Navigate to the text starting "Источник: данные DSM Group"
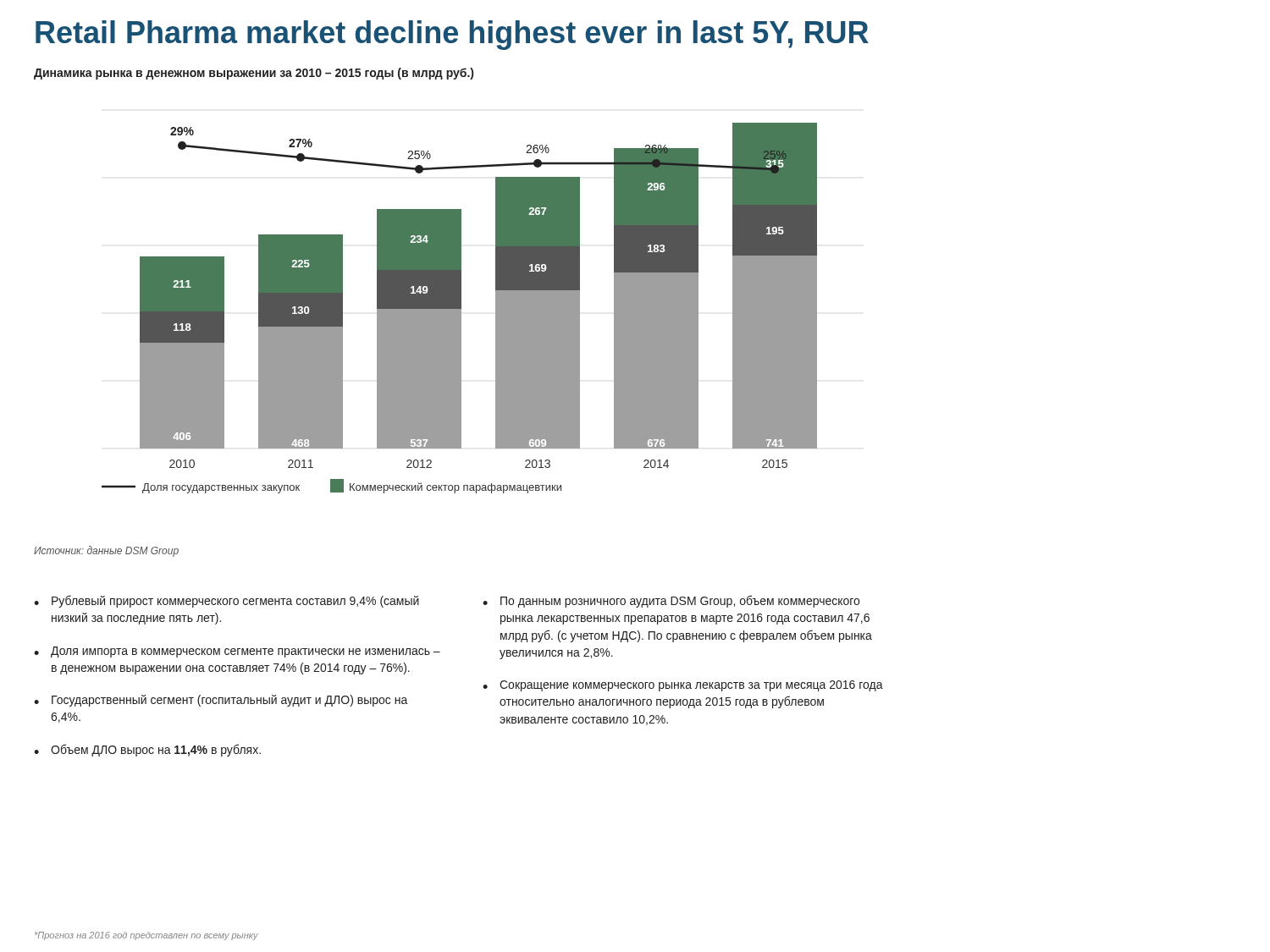 click(x=106, y=551)
